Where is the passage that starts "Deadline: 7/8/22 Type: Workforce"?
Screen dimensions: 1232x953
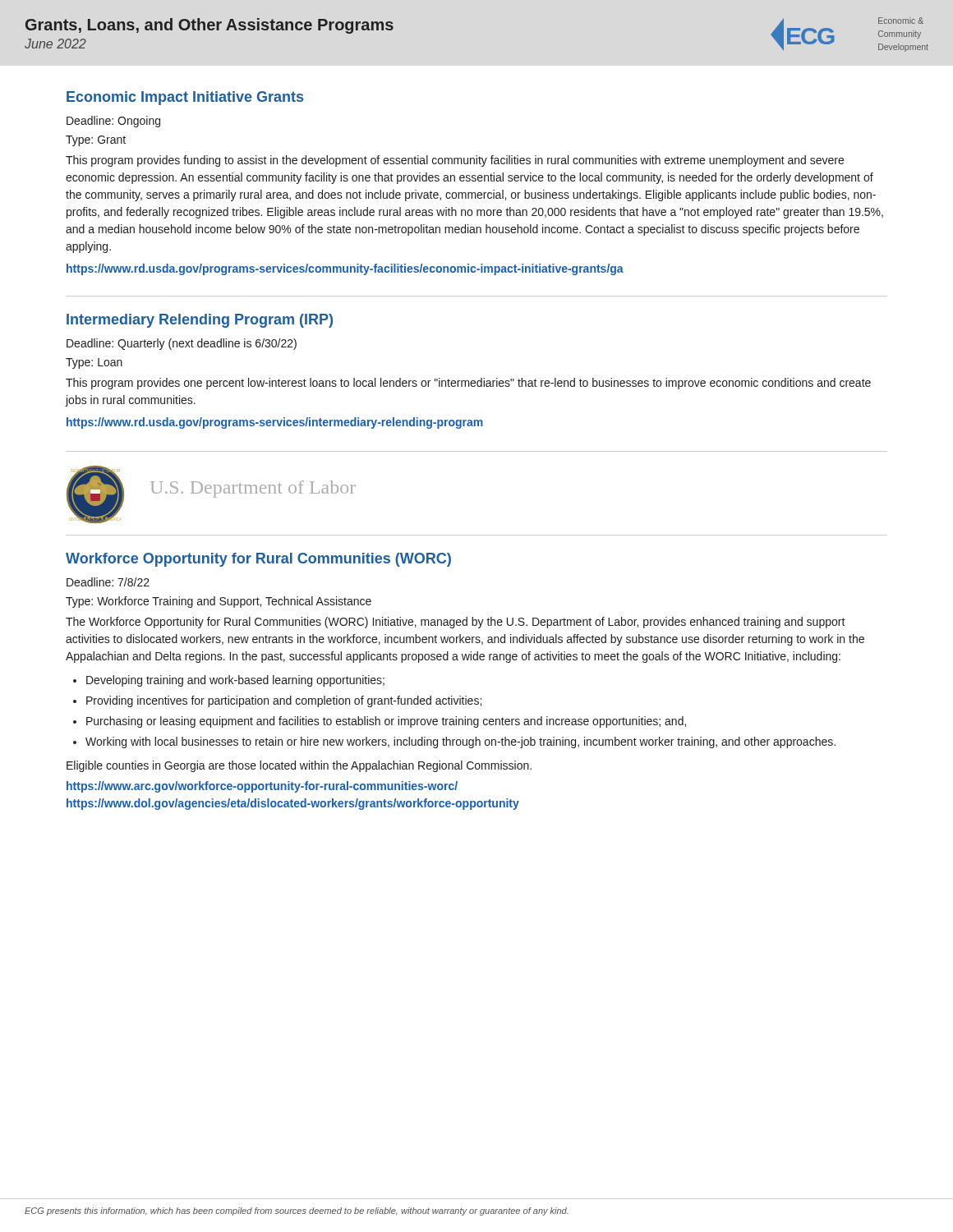point(476,620)
